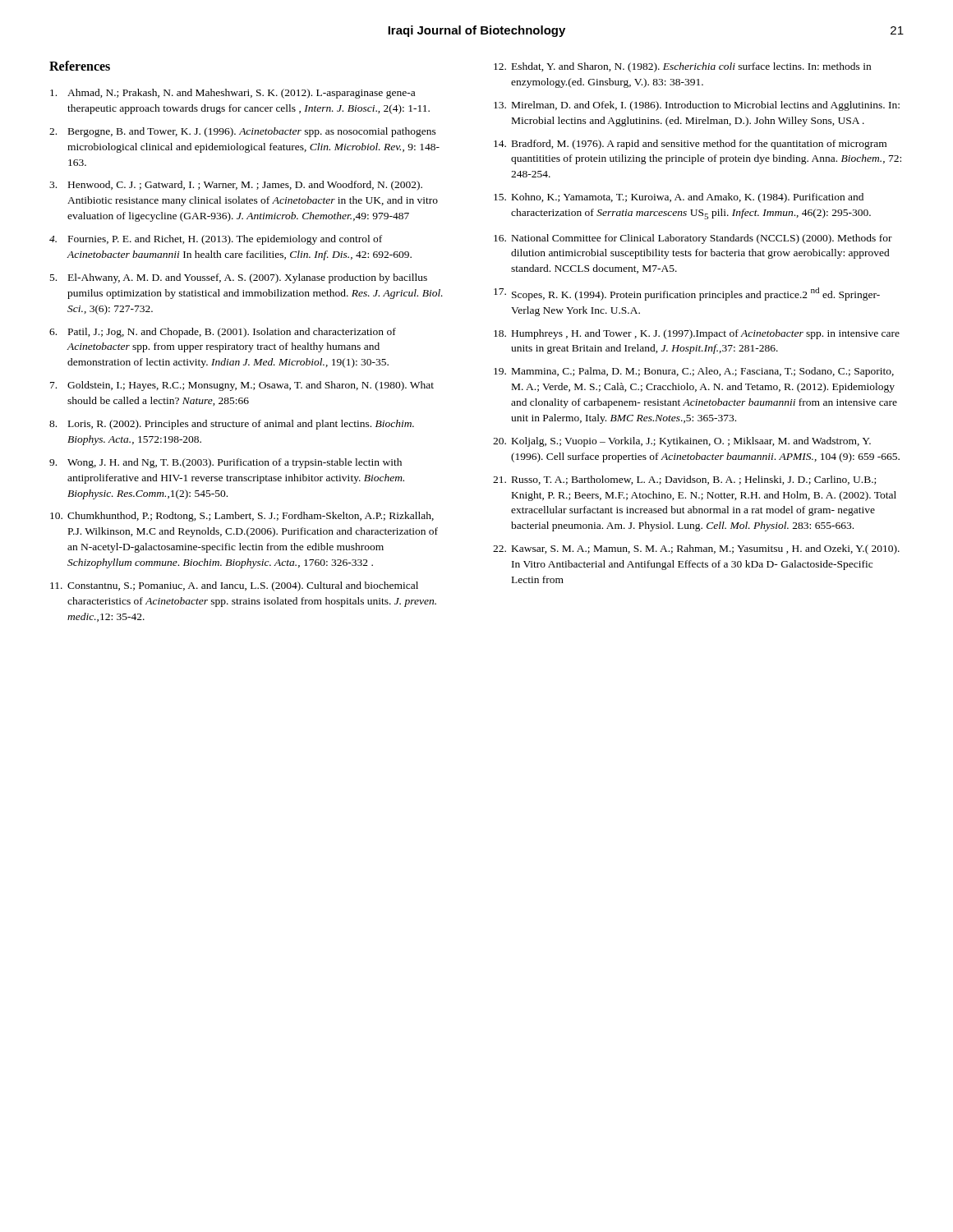This screenshot has height=1232, width=953.
Task: Click on the block starting "16. National Committee for Clinical Laboratory Standards (NCCLS)"
Action: (698, 254)
